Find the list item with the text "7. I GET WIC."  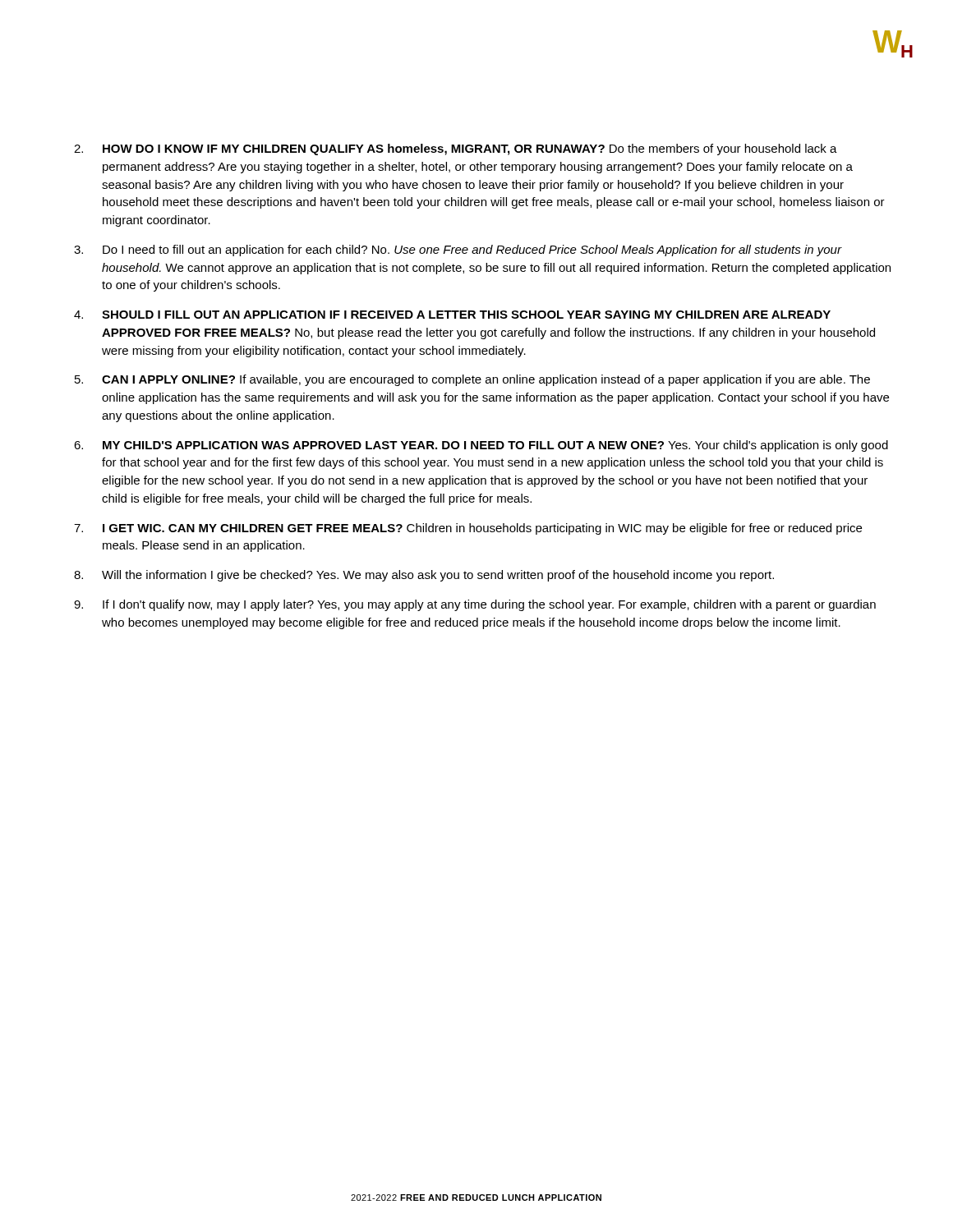point(485,537)
